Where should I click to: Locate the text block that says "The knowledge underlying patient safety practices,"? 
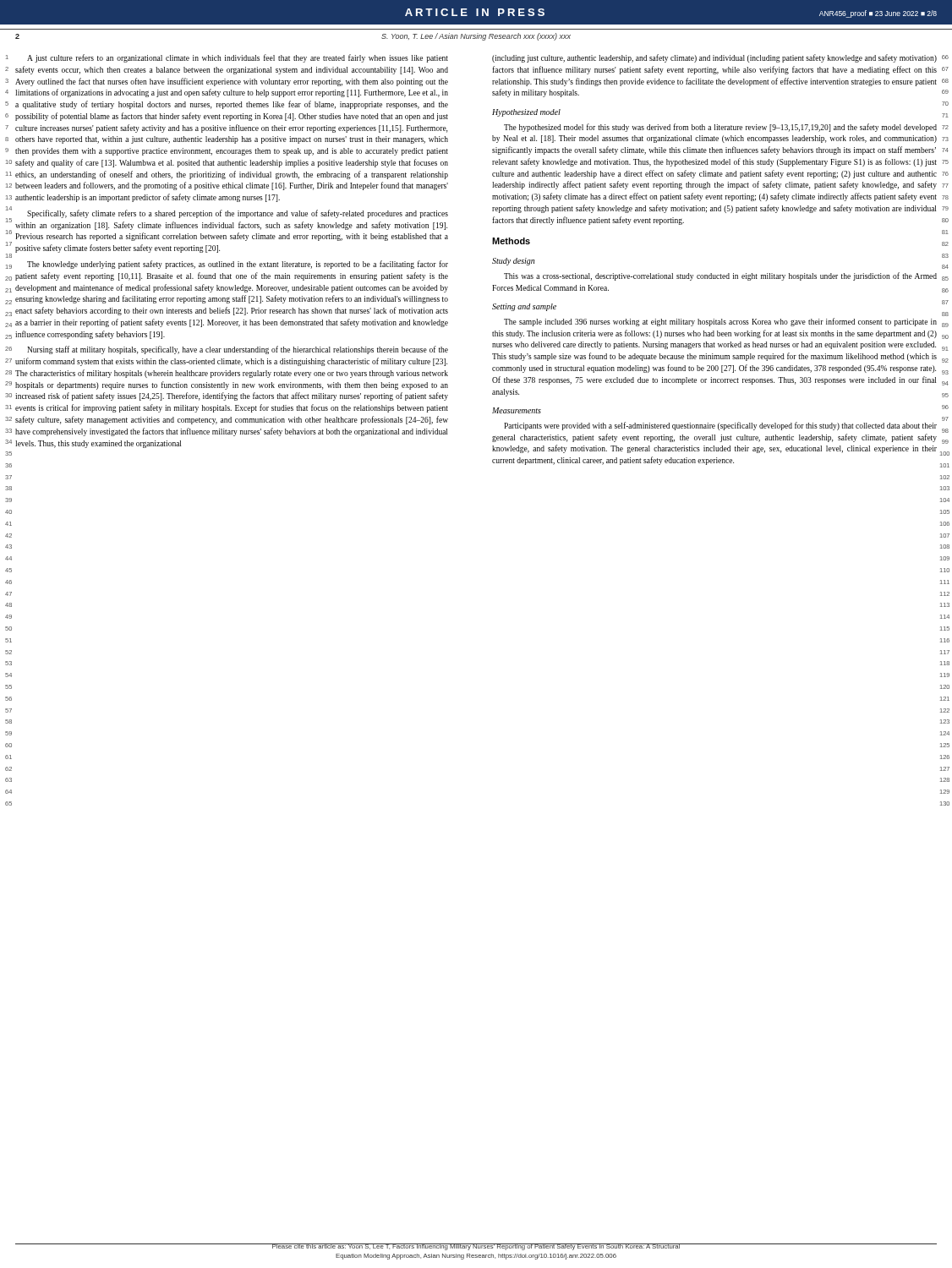point(232,300)
